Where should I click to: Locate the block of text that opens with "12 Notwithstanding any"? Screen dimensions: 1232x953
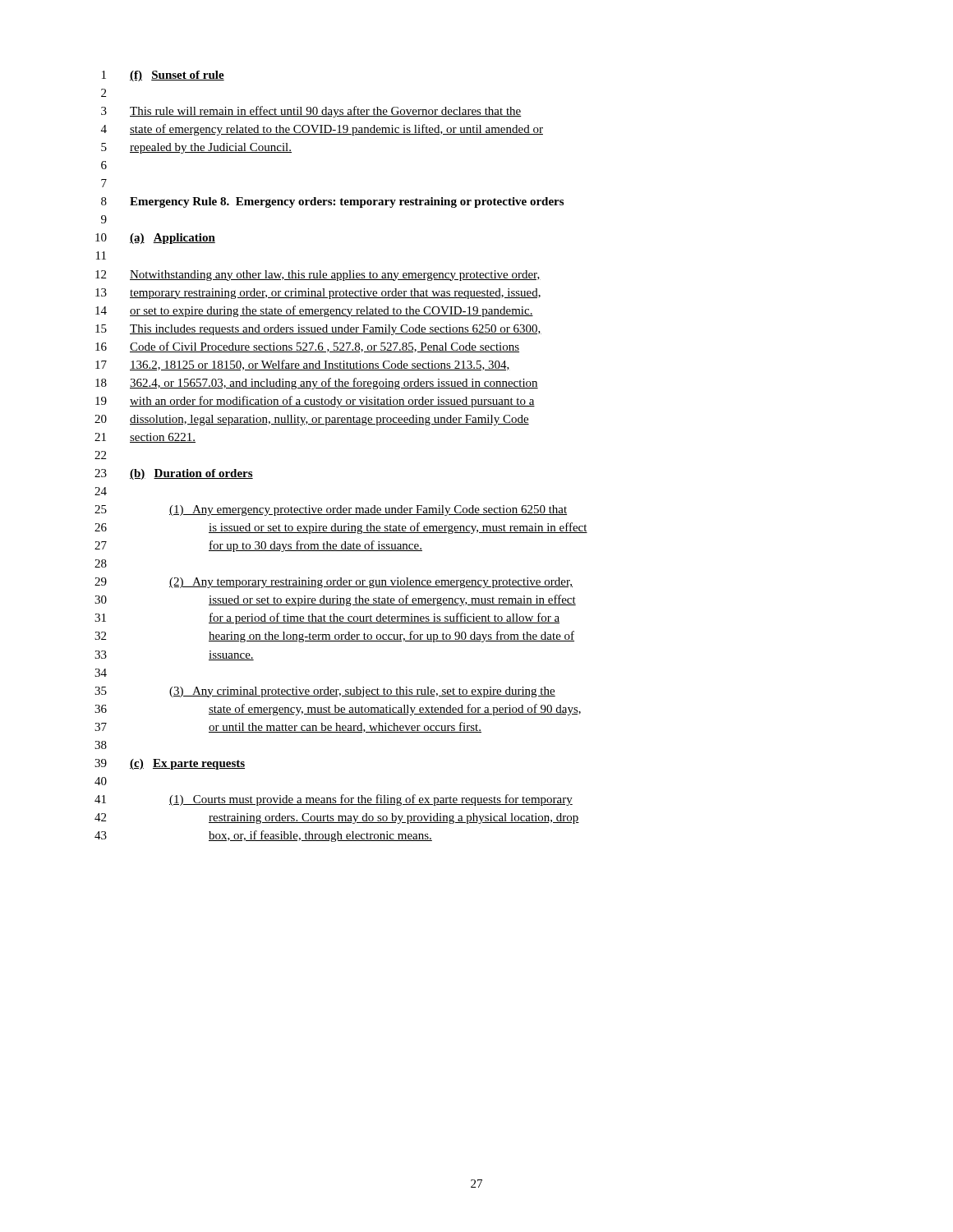click(460, 355)
